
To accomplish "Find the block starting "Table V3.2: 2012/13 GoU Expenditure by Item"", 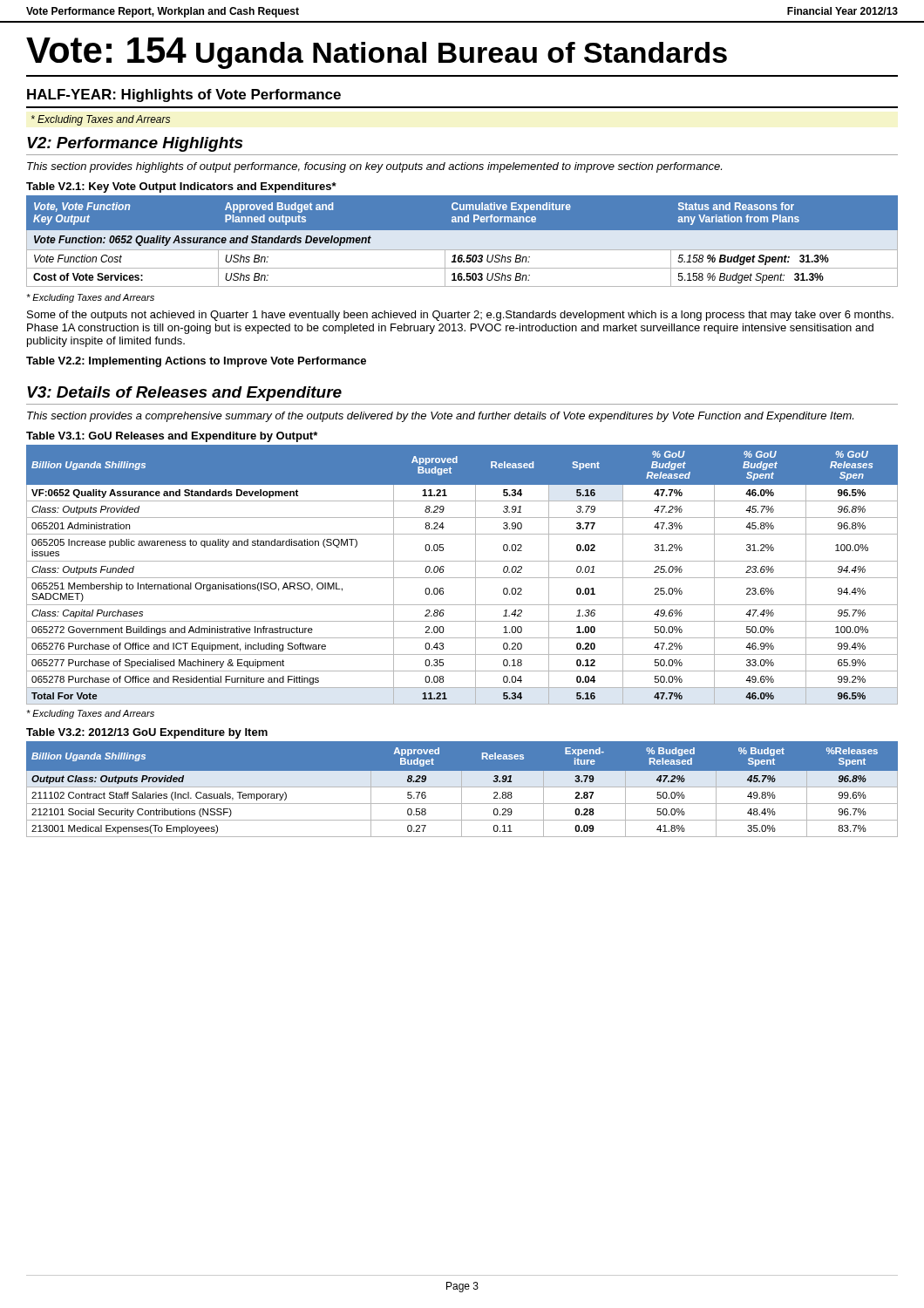I will pos(147,732).
